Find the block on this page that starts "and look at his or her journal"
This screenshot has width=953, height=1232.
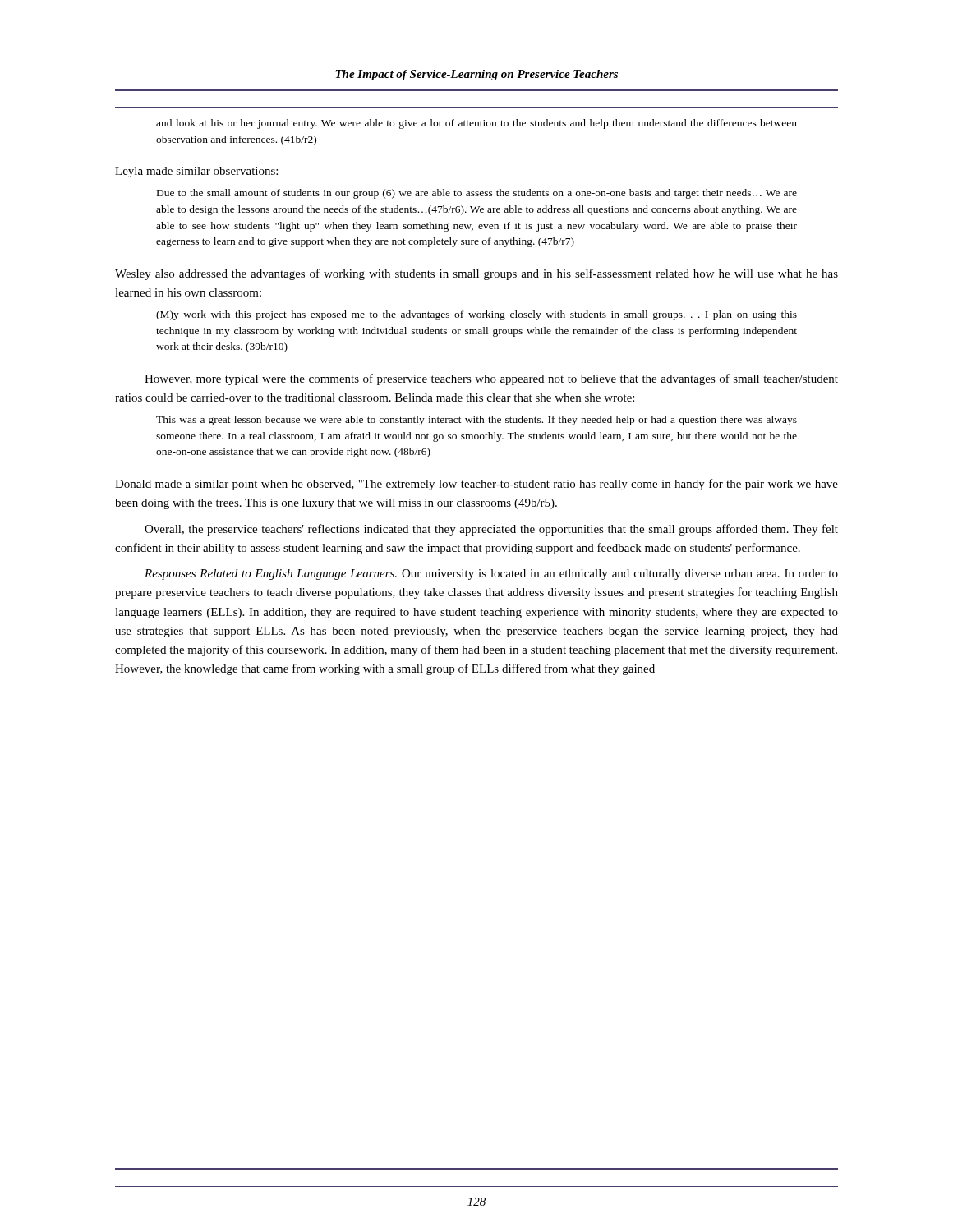[x=476, y=131]
